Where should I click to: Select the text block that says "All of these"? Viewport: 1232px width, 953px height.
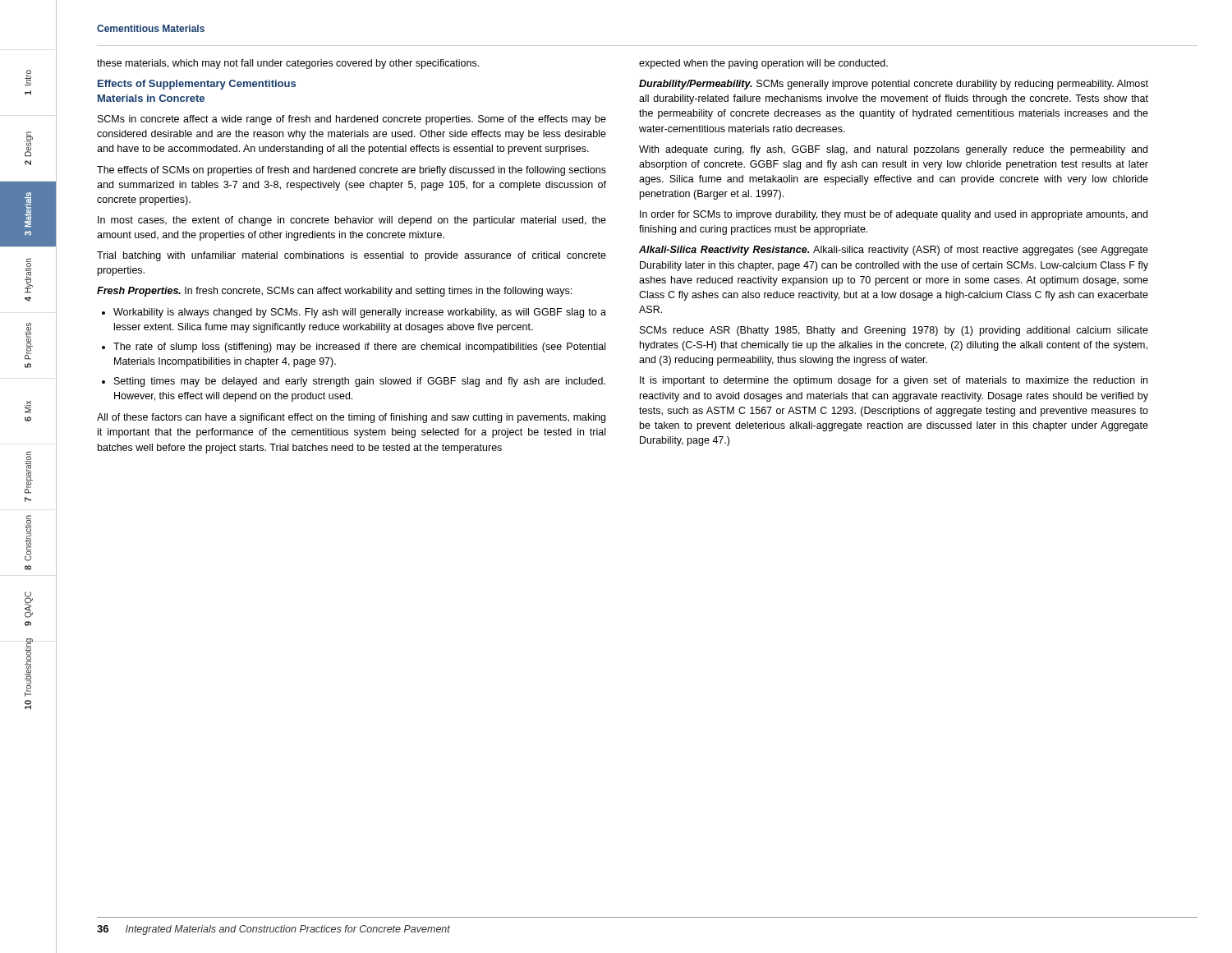[352, 433]
